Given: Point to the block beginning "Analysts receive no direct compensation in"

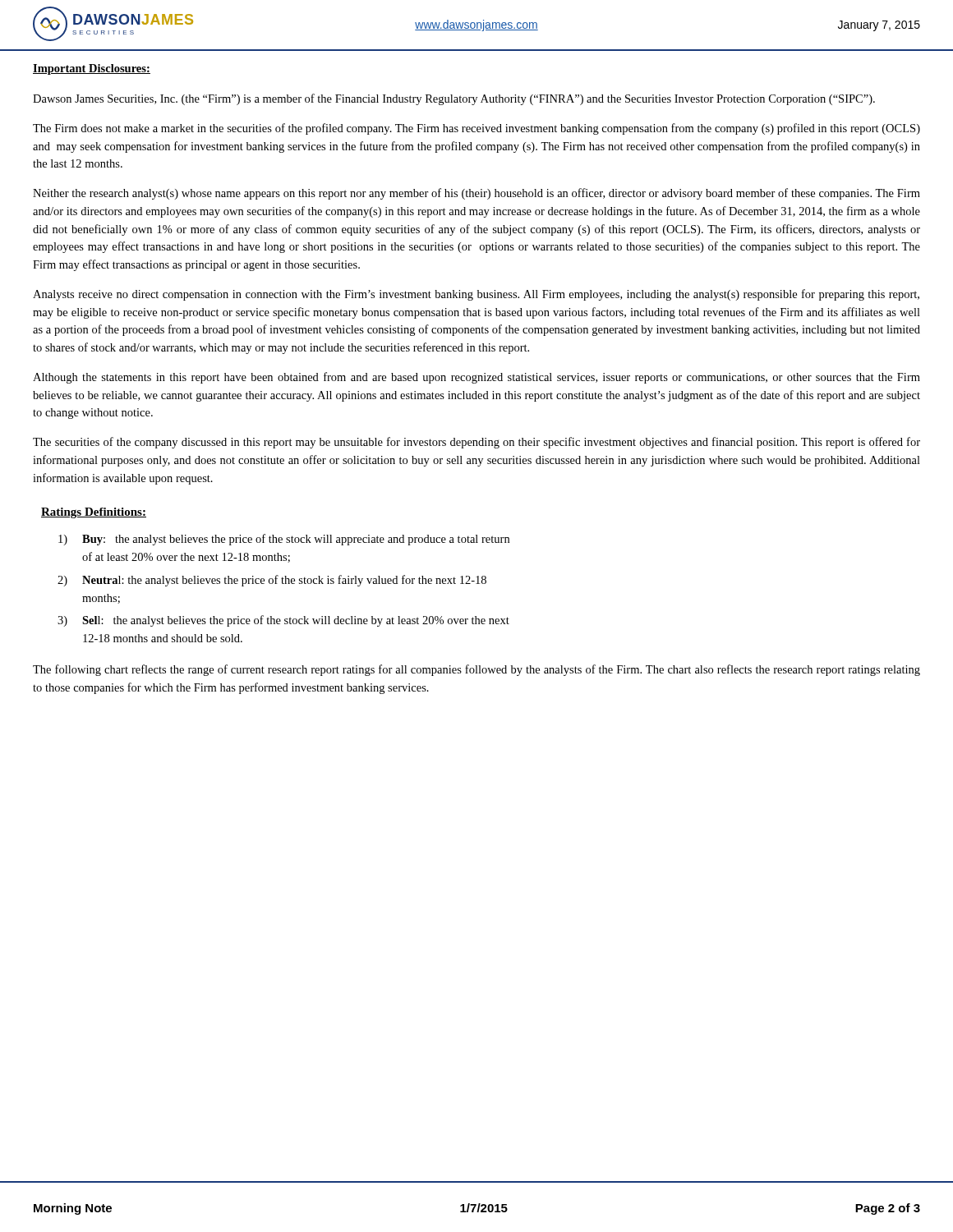Looking at the screenshot, I should point(476,321).
